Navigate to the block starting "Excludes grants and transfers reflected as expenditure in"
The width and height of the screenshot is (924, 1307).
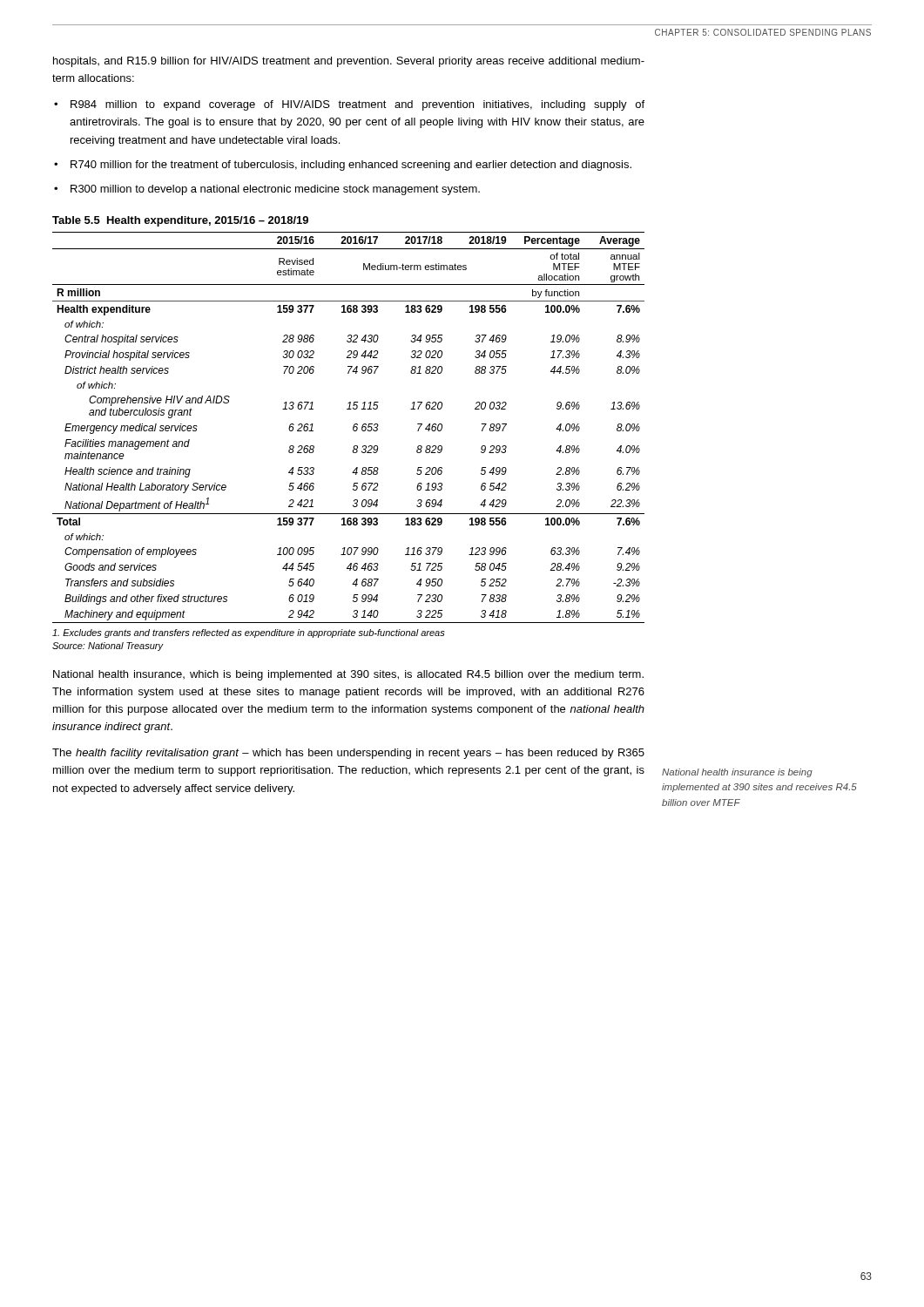[249, 639]
